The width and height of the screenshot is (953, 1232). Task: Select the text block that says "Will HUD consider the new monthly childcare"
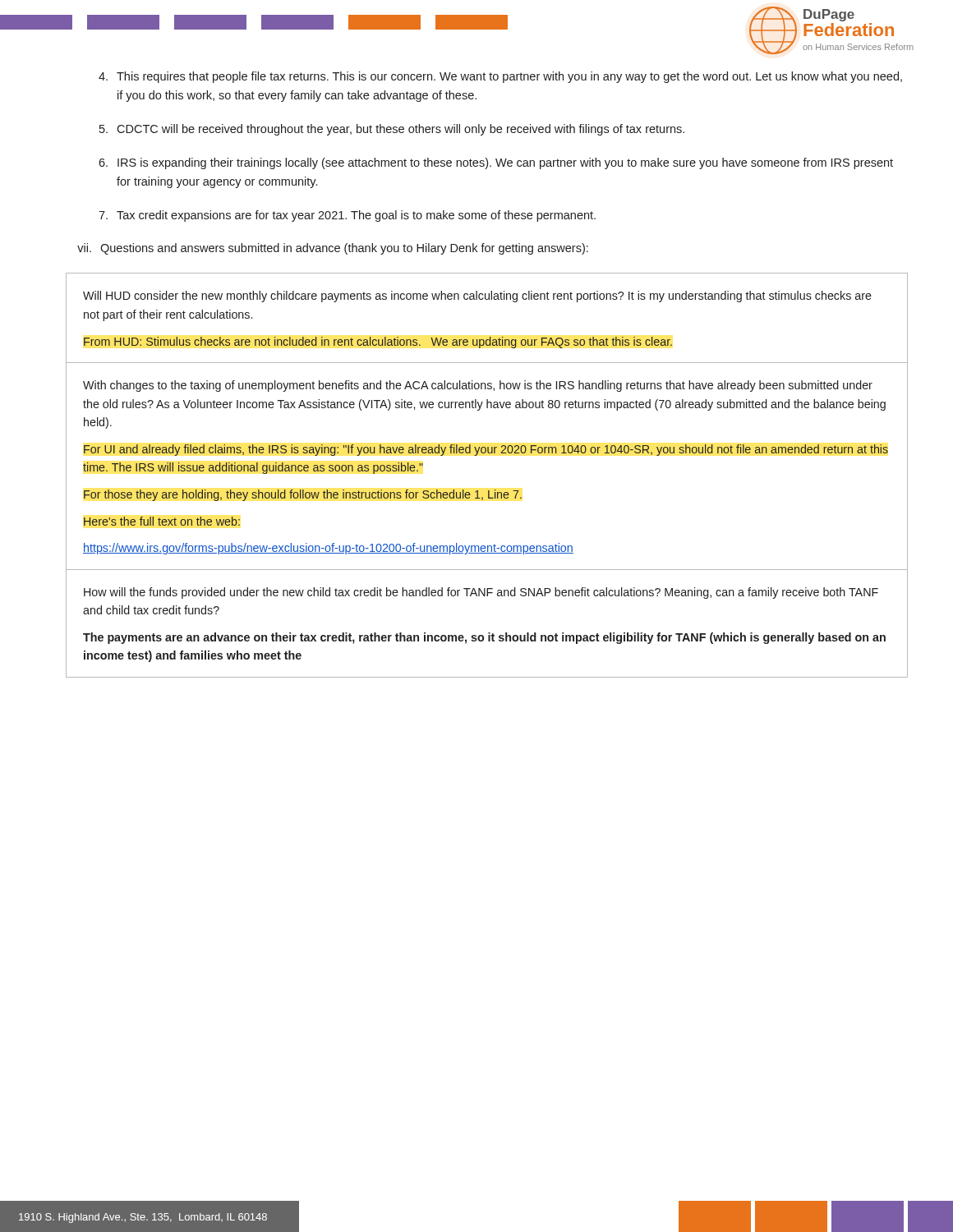tap(477, 297)
